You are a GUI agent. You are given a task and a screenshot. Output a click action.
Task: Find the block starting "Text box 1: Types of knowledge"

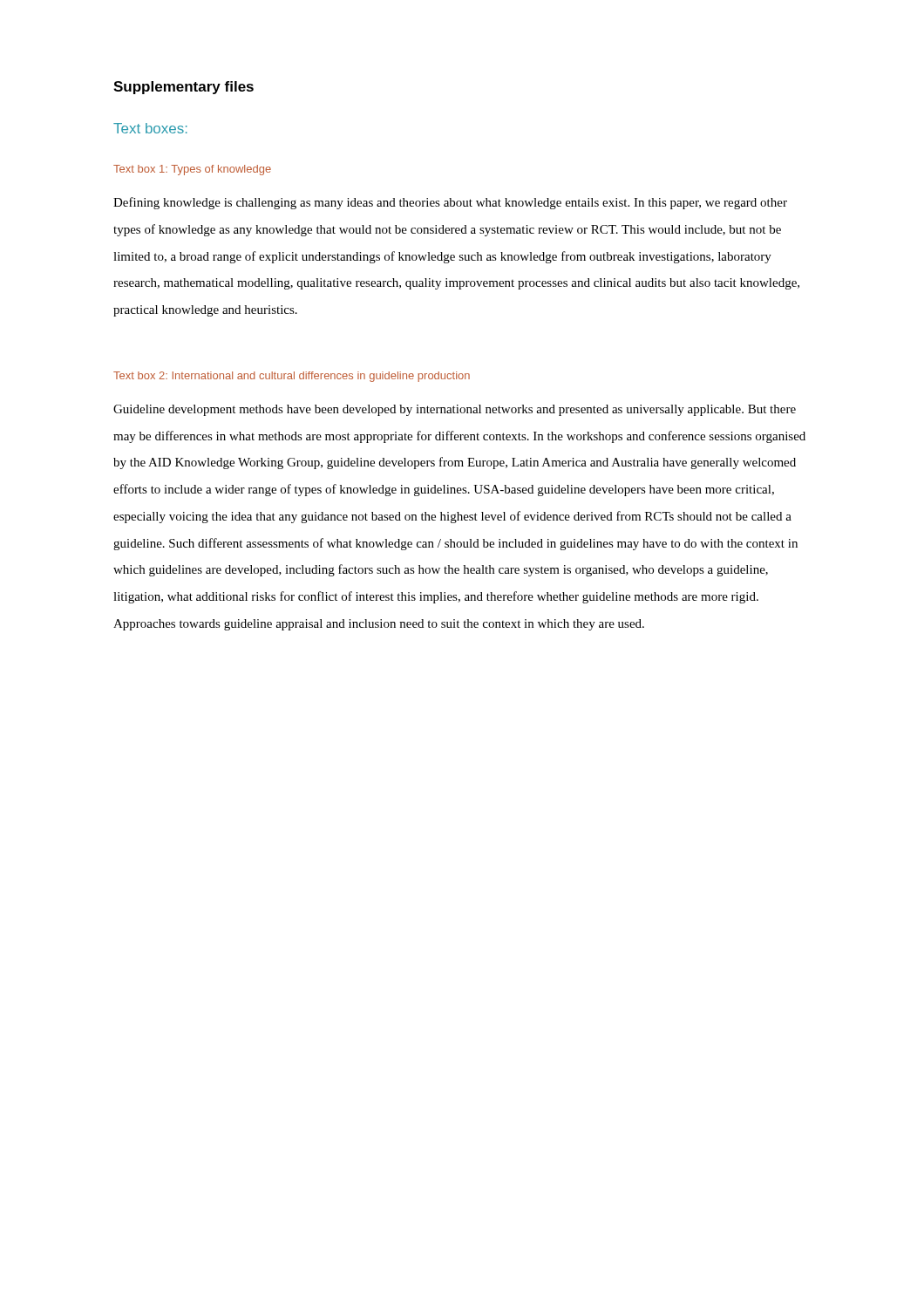(192, 169)
